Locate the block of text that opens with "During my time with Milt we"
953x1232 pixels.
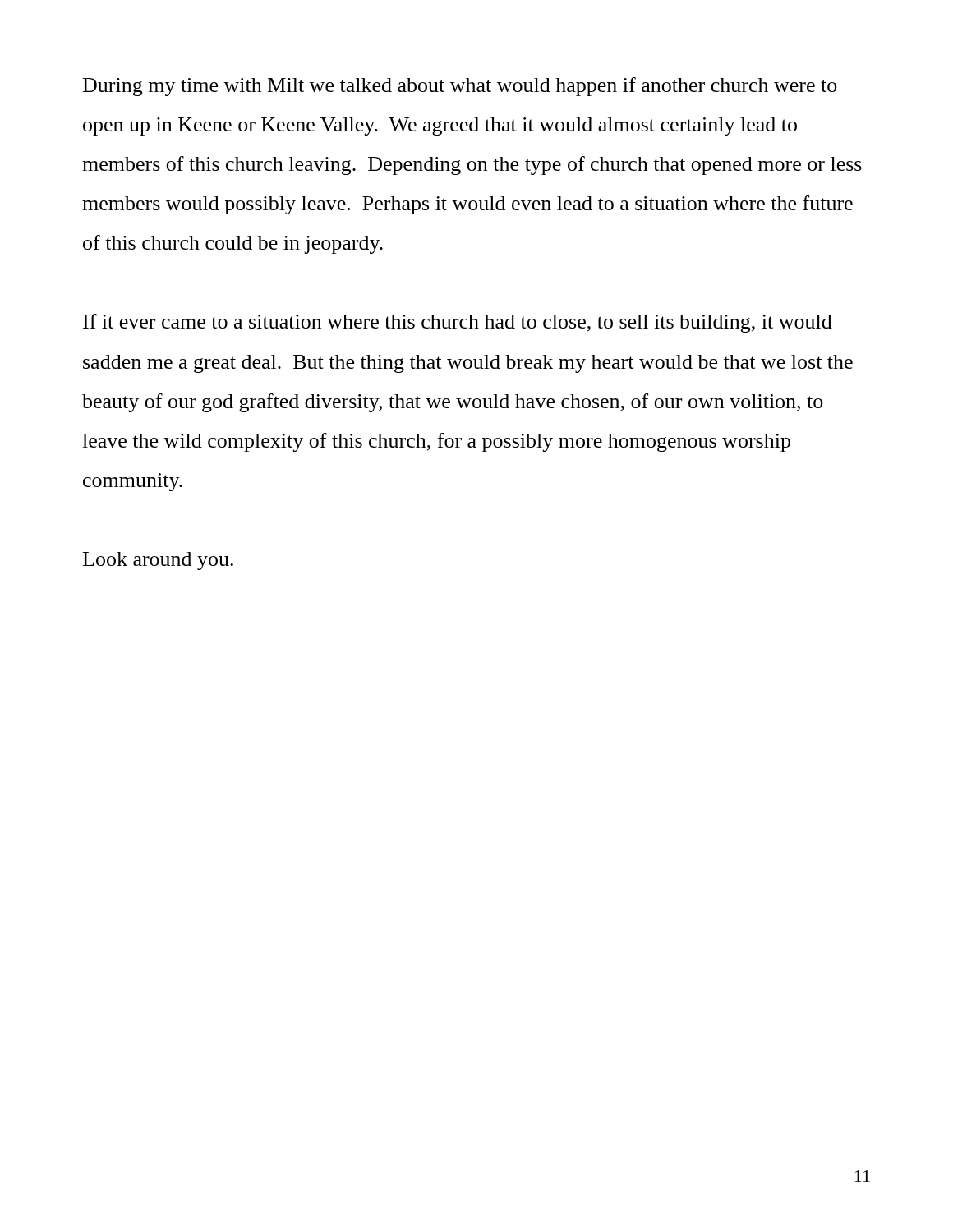coord(472,164)
